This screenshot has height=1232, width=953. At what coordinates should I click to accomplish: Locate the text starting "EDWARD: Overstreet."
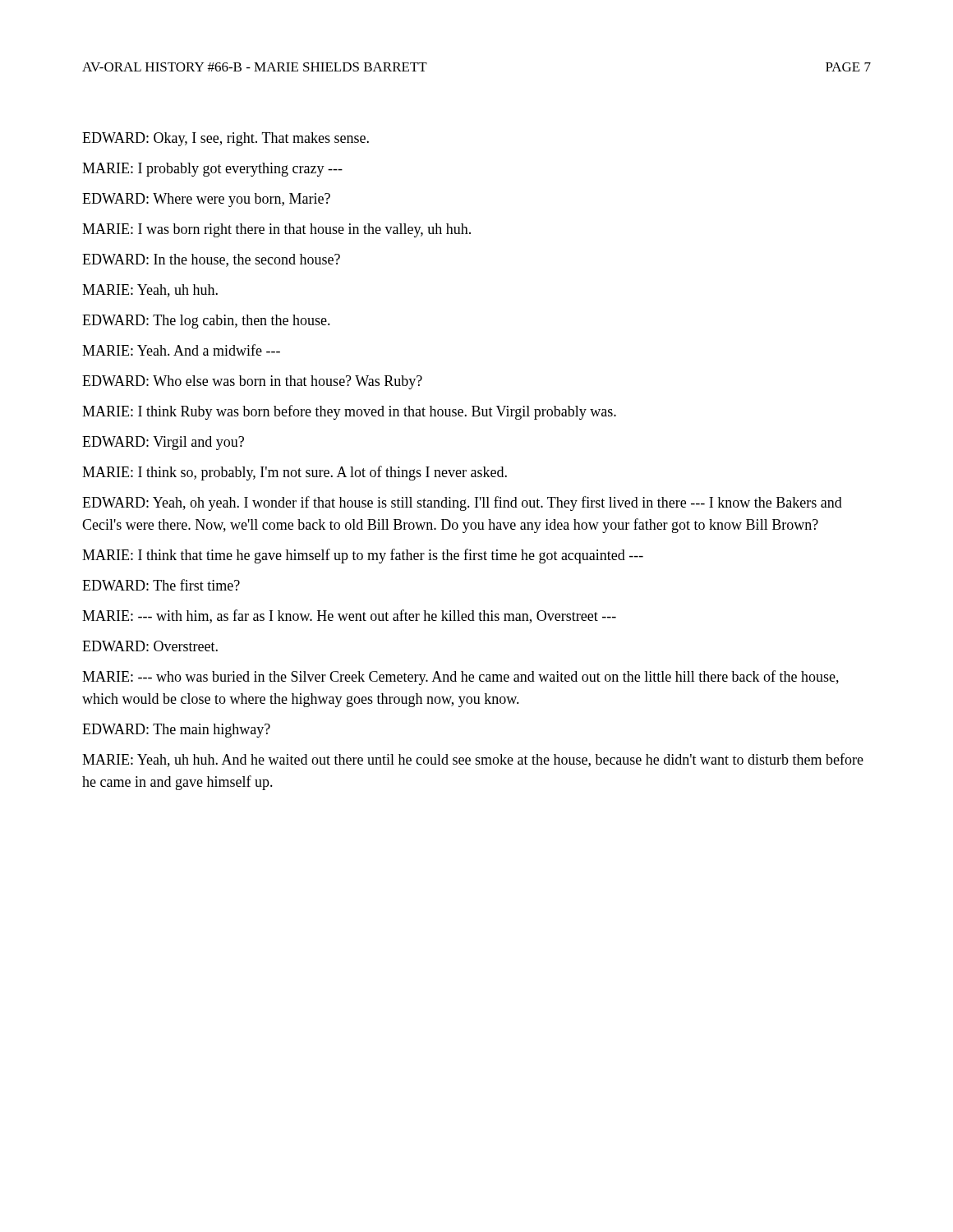pyautogui.click(x=150, y=646)
